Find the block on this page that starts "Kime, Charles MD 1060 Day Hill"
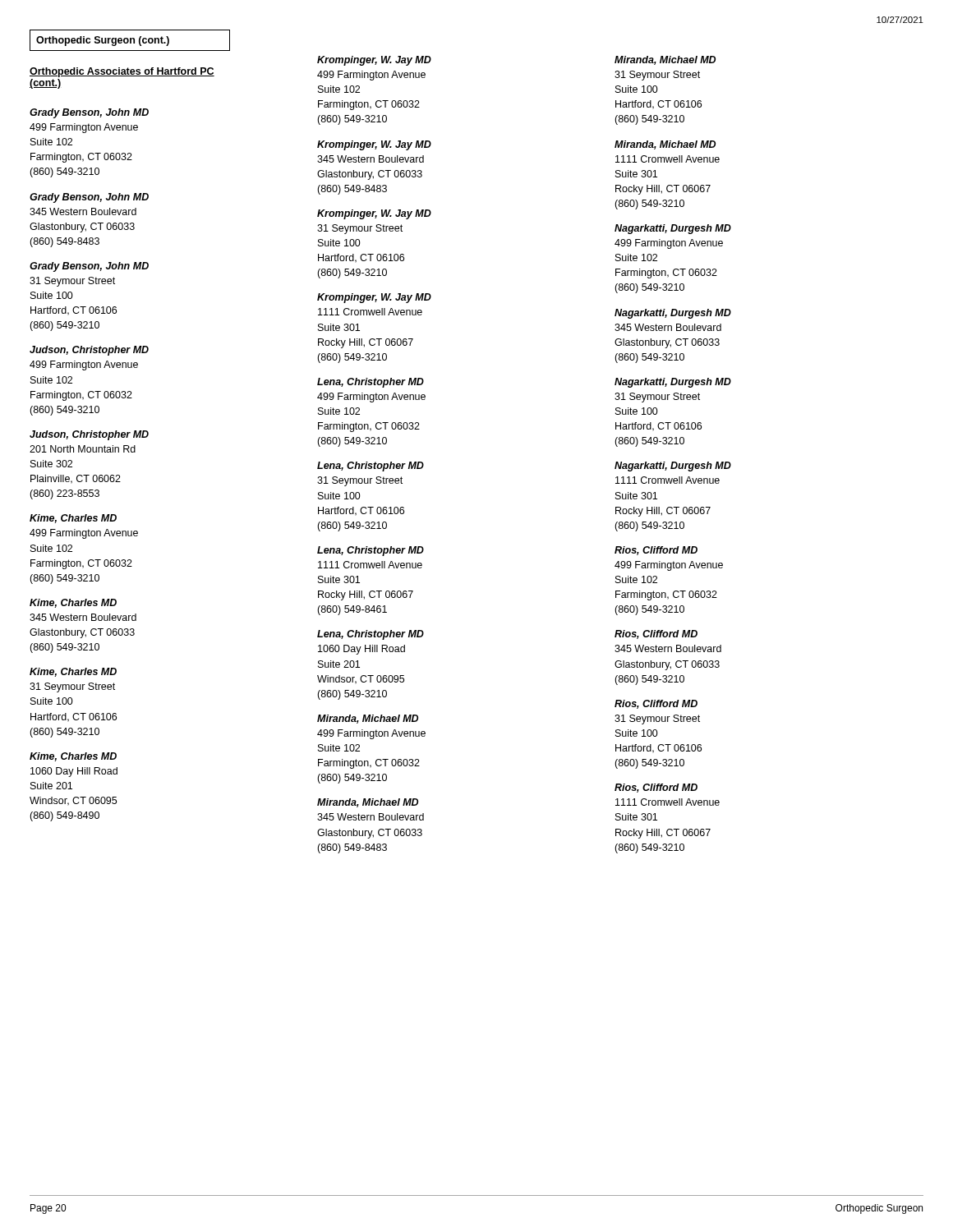This screenshot has height=1232, width=953. point(73,757)
